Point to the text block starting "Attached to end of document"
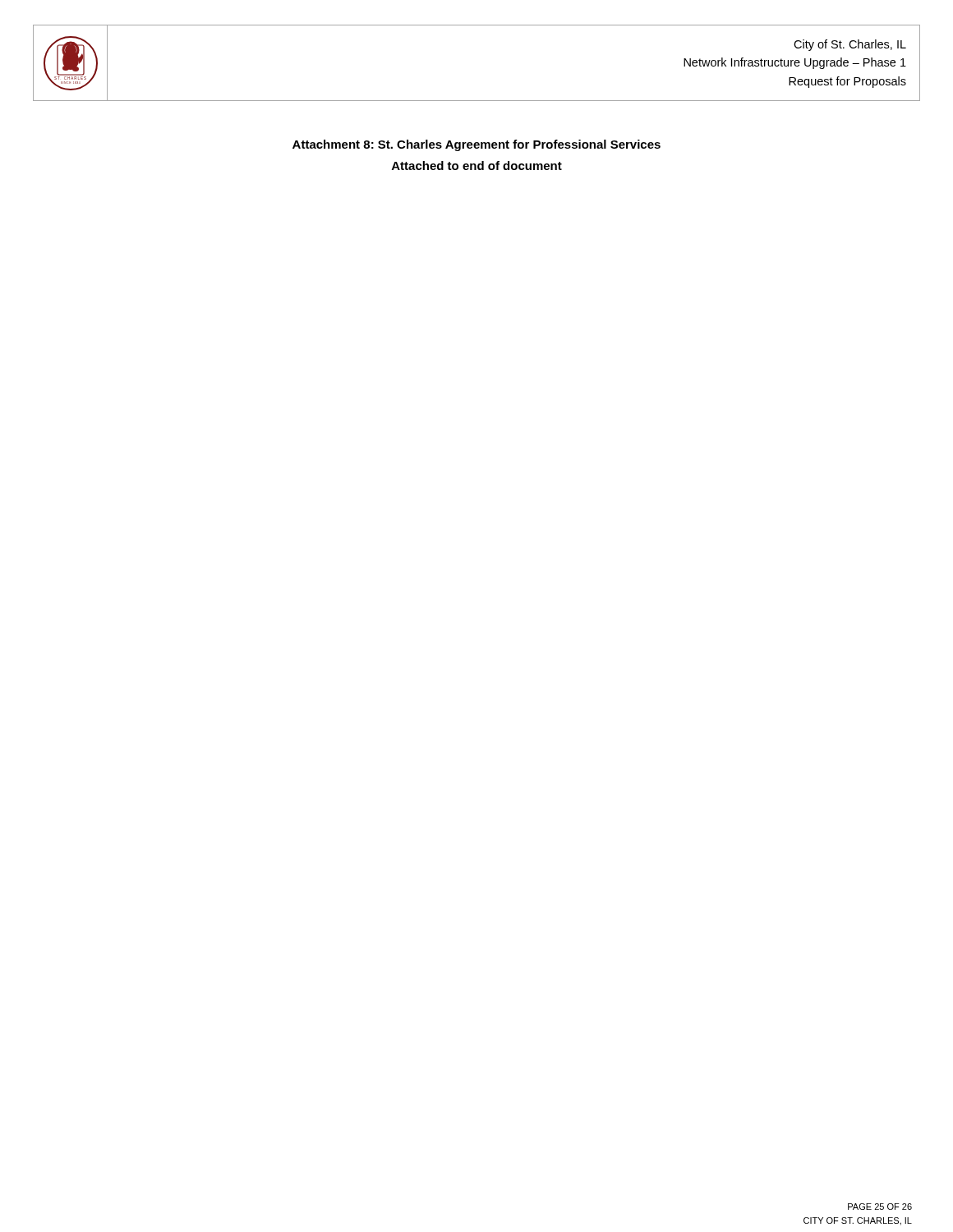This screenshot has height=1232, width=953. [x=476, y=166]
